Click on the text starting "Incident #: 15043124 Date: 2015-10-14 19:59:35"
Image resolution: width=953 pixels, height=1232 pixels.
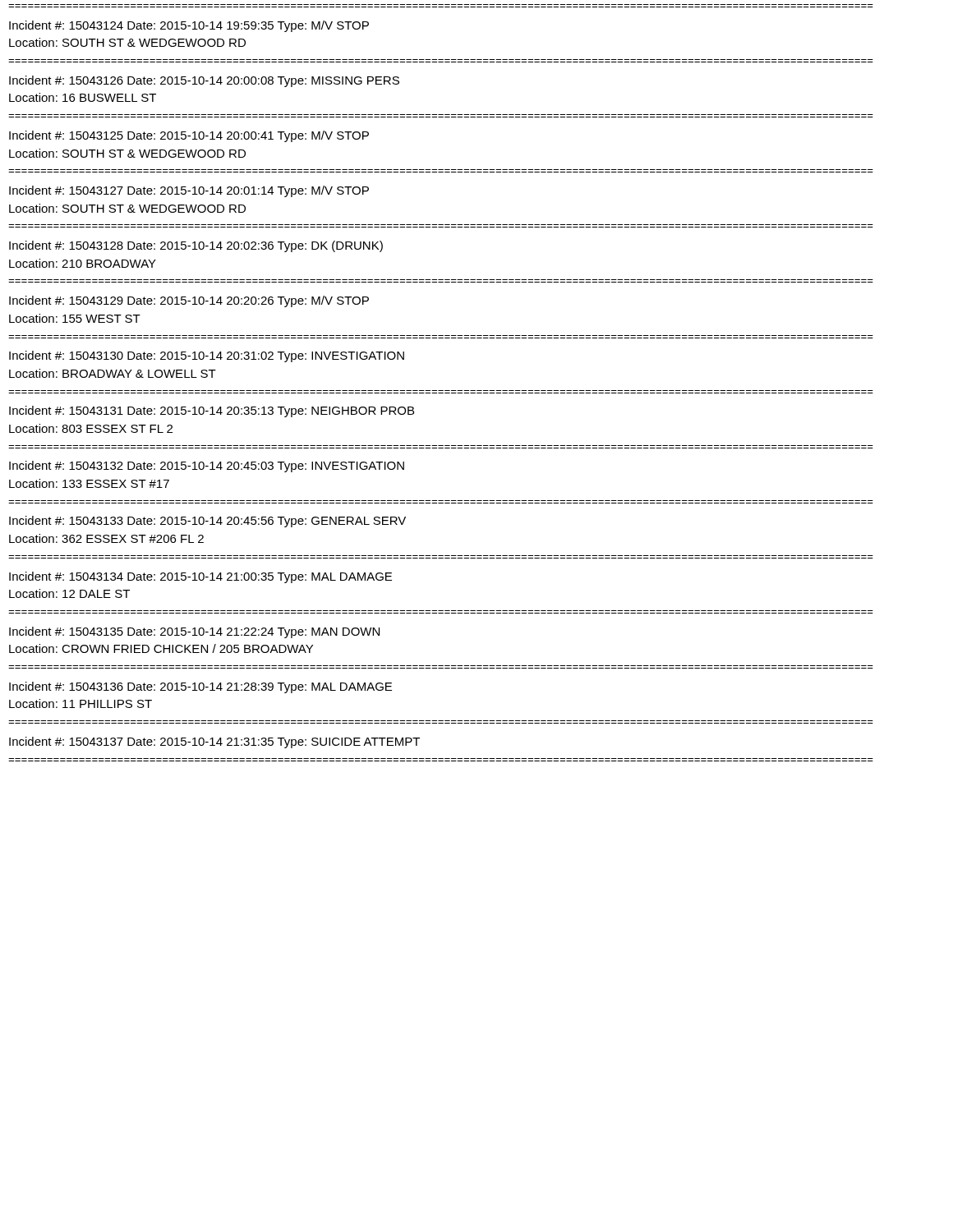click(189, 26)
